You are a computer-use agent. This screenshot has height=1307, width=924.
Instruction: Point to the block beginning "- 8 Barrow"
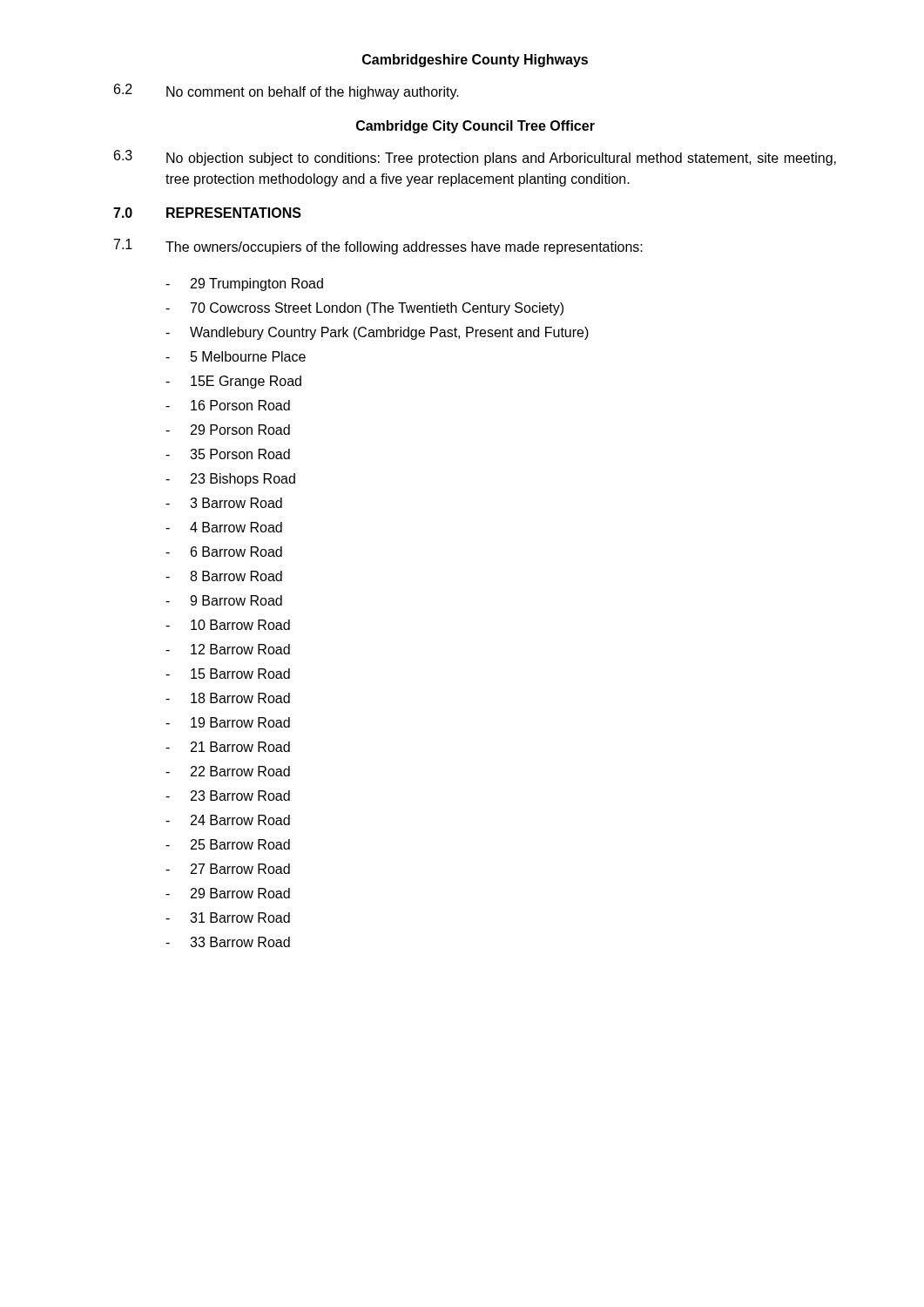coord(224,576)
